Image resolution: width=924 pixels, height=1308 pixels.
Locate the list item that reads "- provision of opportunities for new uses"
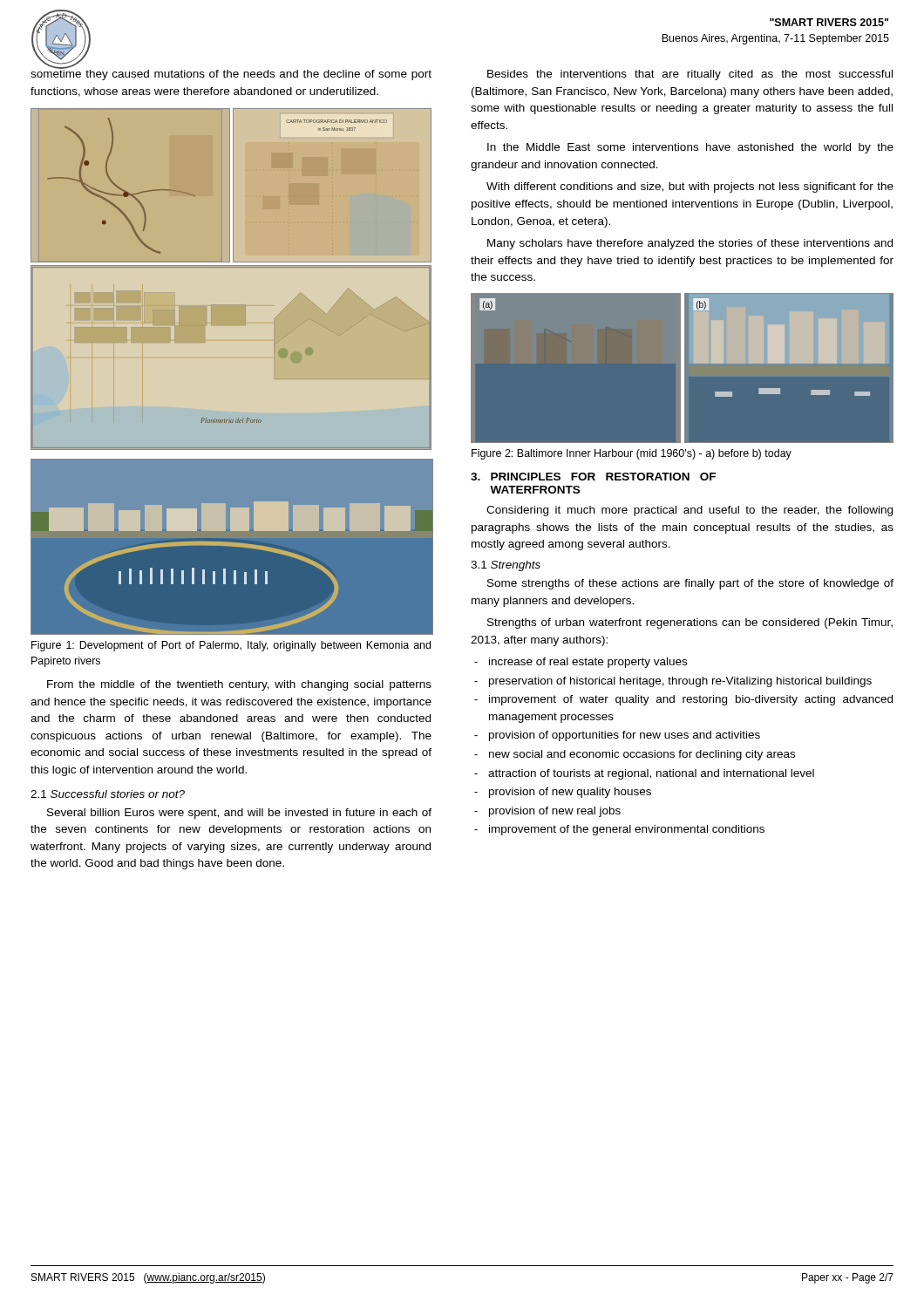click(615, 735)
